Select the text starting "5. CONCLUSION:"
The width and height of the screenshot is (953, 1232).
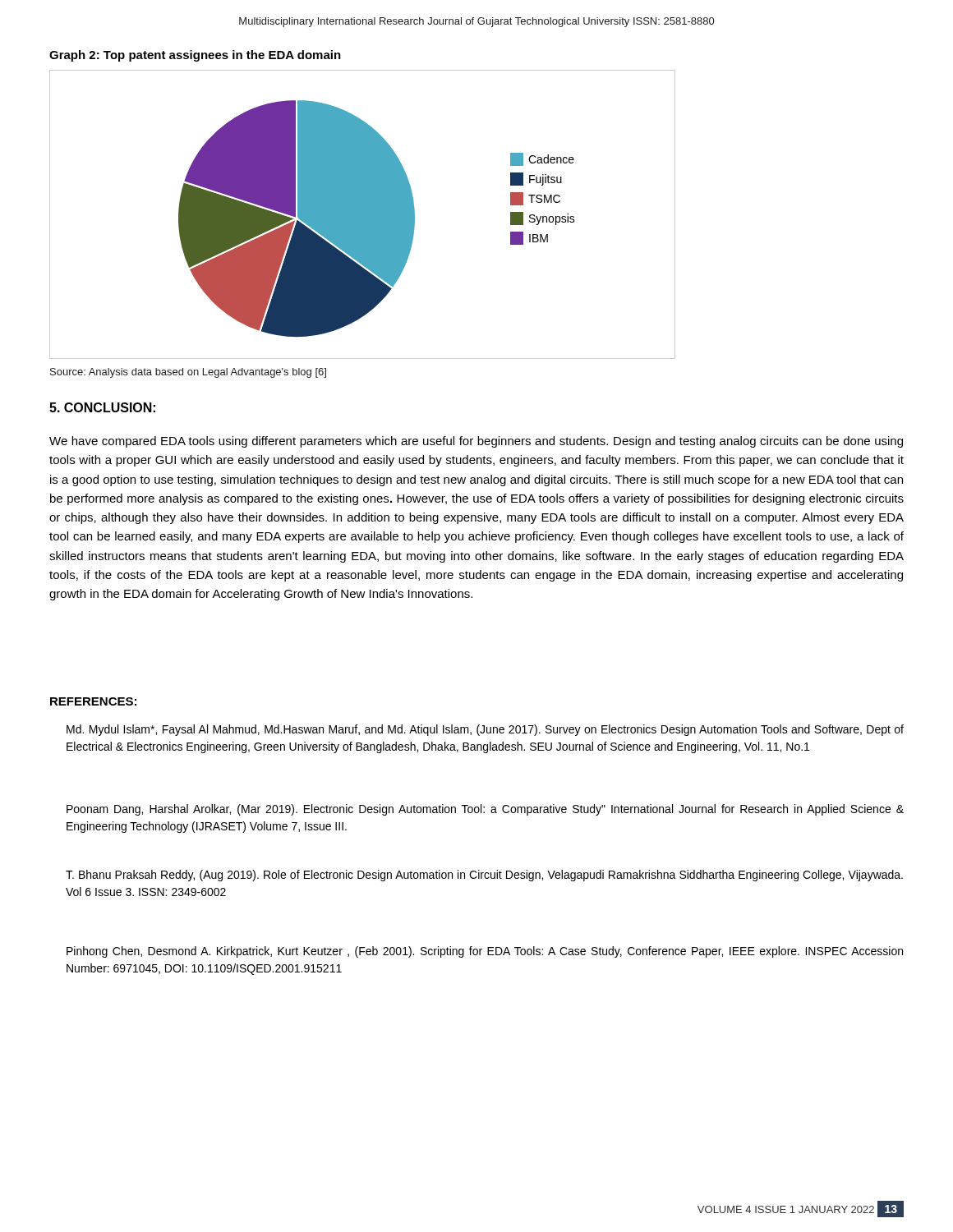coord(103,408)
